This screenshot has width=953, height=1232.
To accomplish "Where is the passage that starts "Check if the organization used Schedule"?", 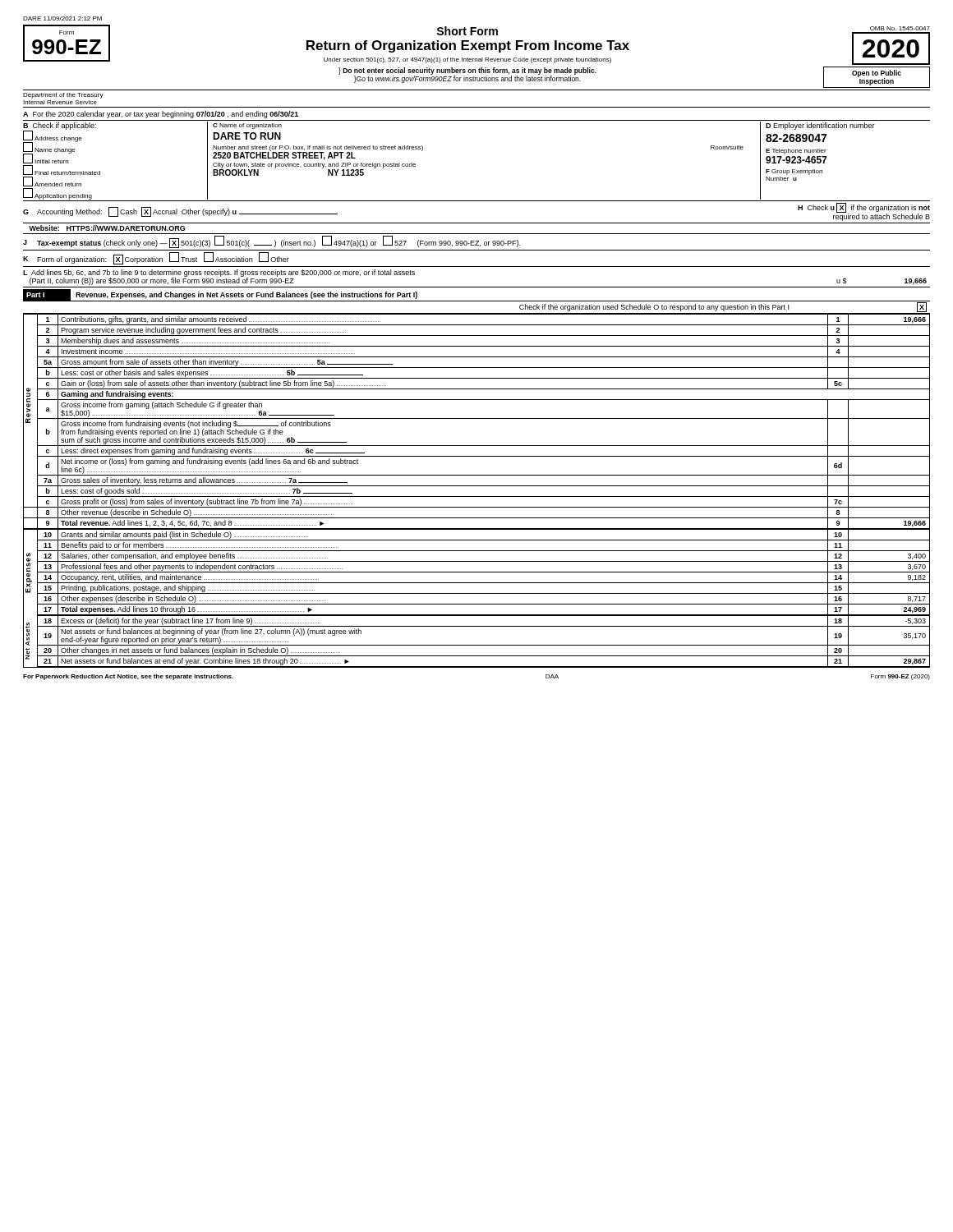I will click(723, 307).
